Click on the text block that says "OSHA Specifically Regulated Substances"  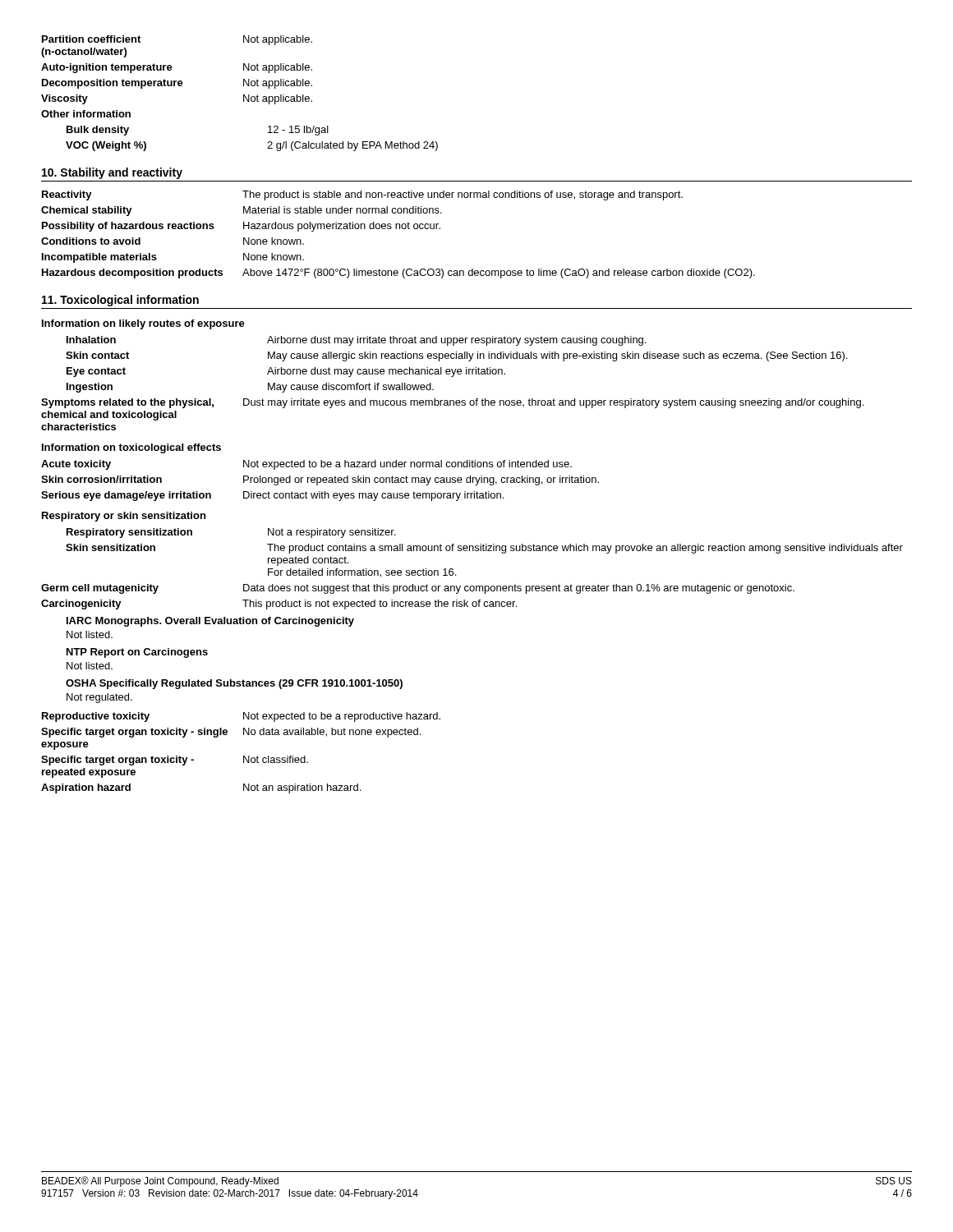coord(234,683)
